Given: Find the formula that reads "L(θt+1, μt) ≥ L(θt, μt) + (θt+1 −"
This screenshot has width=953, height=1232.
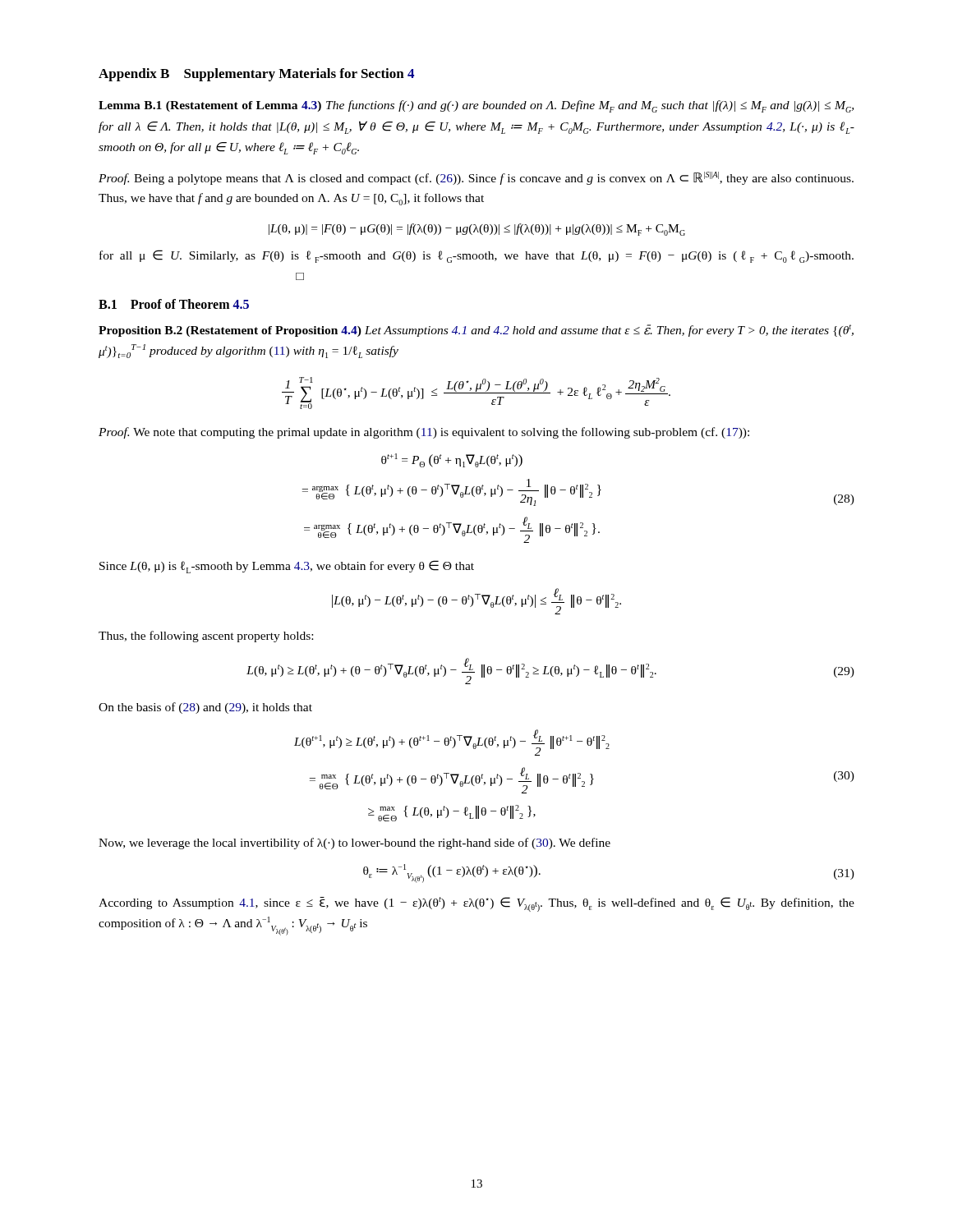Looking at the screenshot, I should (476, 775).
